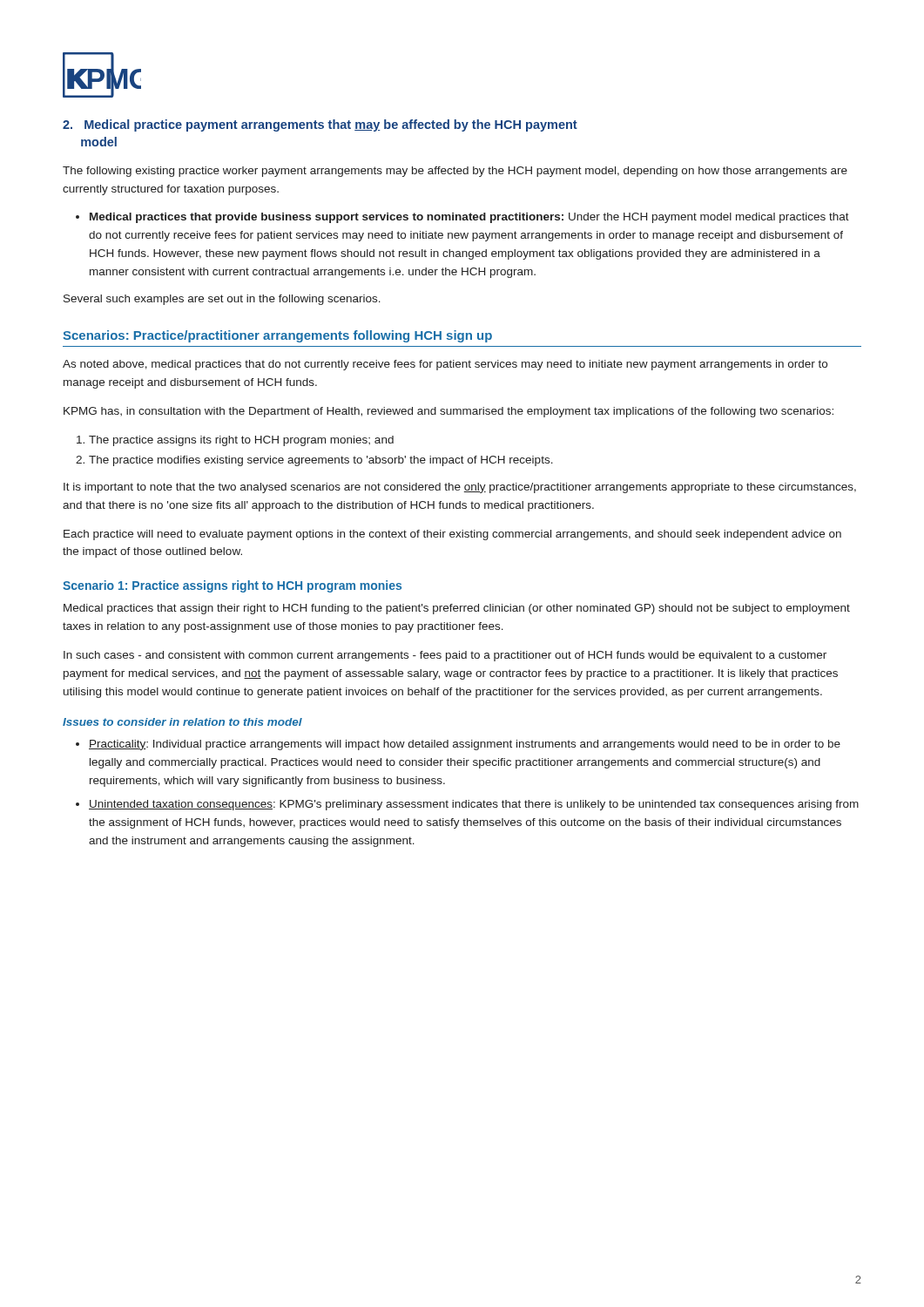The width and height of the screenshot is (924, 1307).
Task: Select the logo
Action: pos(462,76)
